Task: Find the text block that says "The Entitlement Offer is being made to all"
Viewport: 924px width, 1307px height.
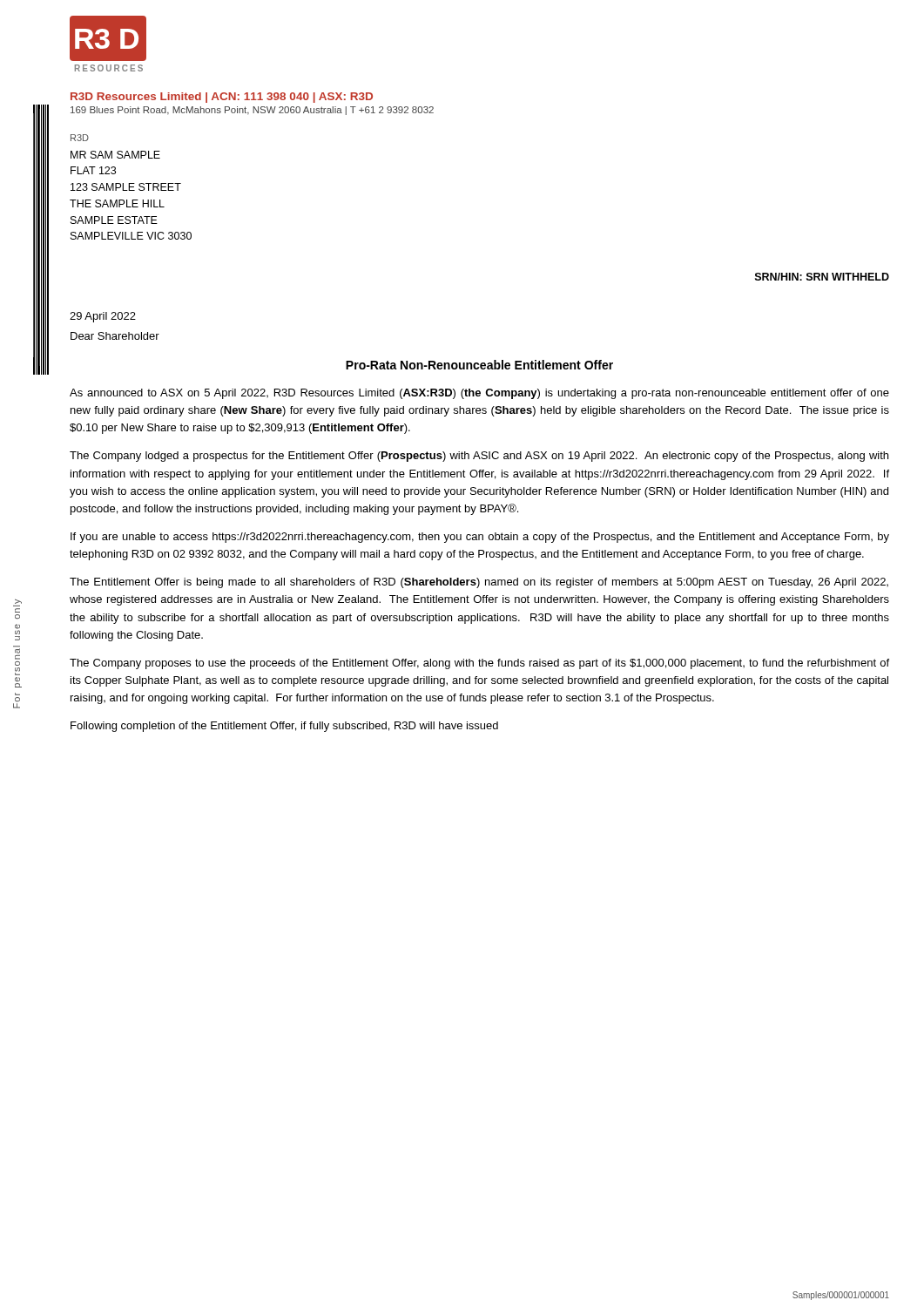Action: [x=479, y=608]
